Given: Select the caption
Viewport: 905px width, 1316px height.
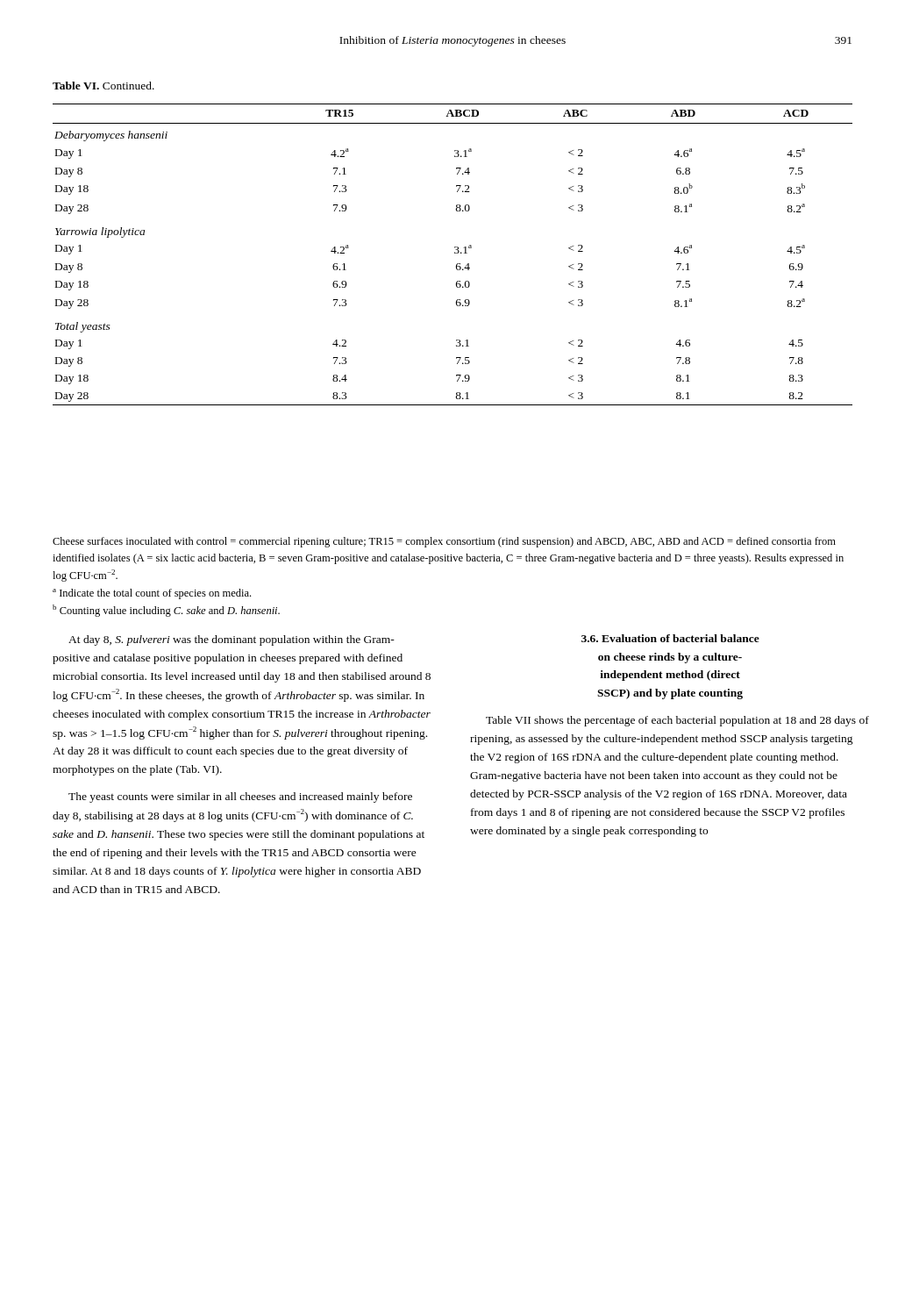Looking at the screenshot, I should click(x=104, y=86).
